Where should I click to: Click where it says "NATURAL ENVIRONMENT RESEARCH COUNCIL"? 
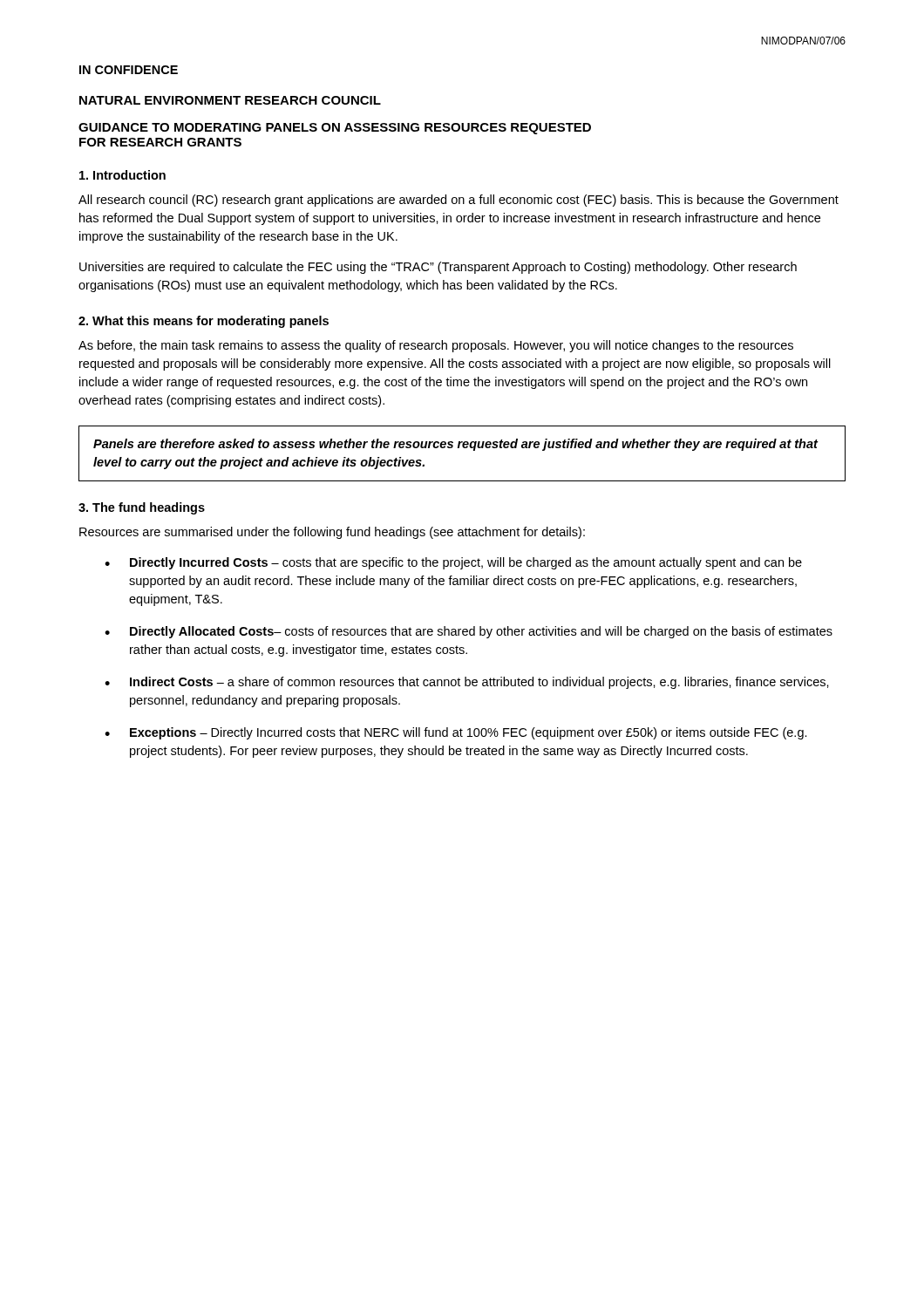click(230, 100)
